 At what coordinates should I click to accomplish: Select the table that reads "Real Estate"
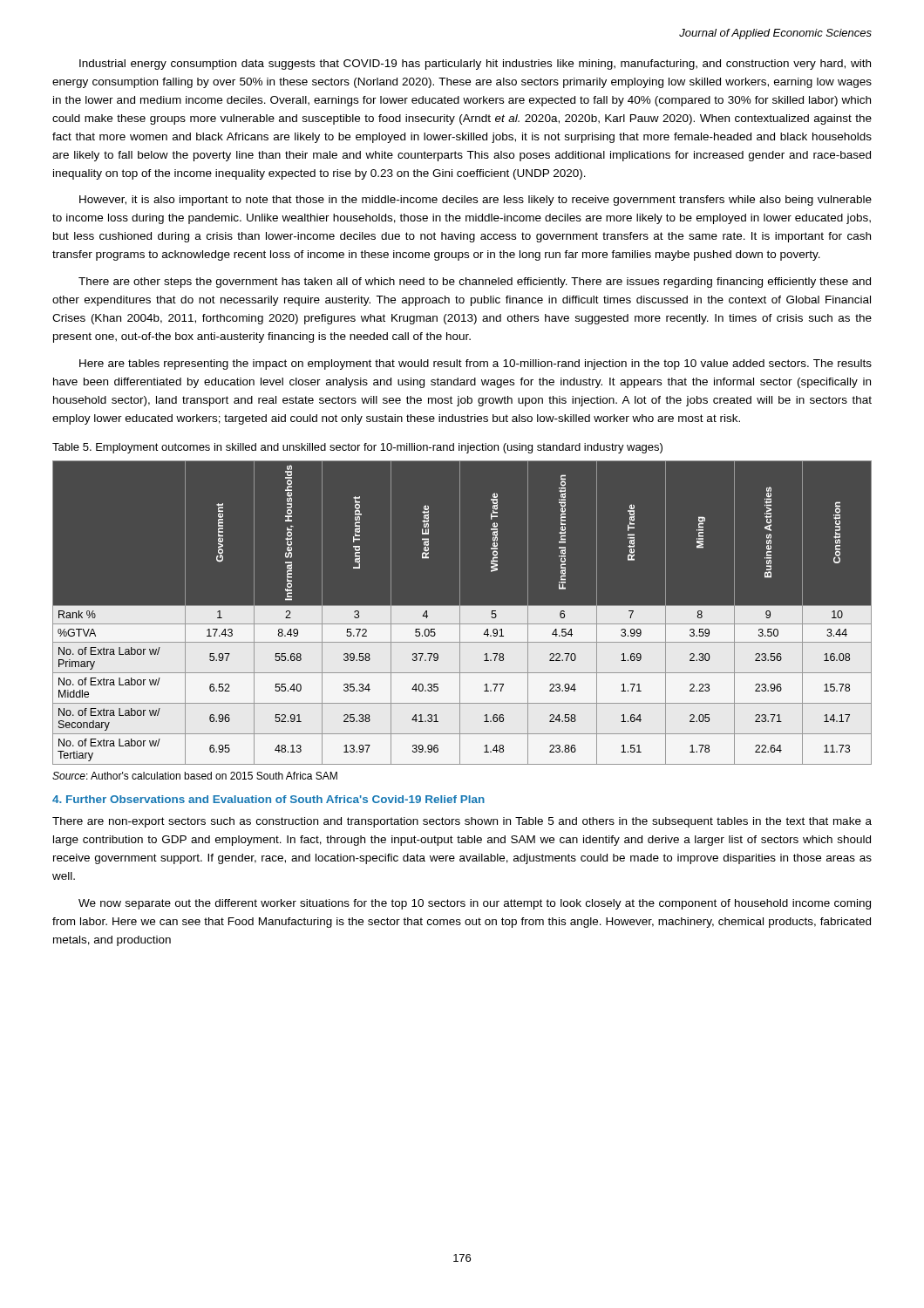pyautogui.click(x=462, y=613)
